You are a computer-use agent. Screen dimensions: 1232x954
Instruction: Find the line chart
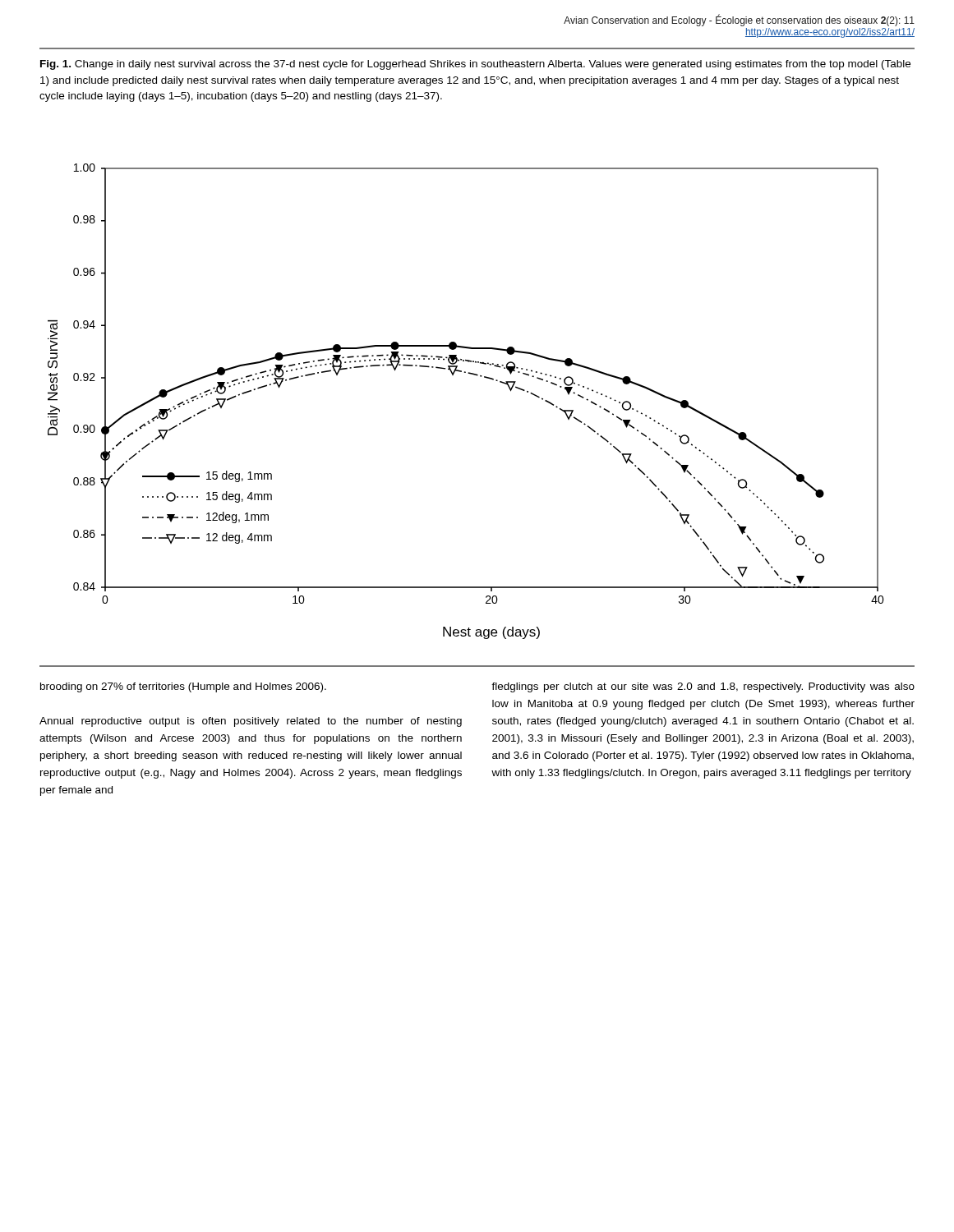(x=477, y=407)
